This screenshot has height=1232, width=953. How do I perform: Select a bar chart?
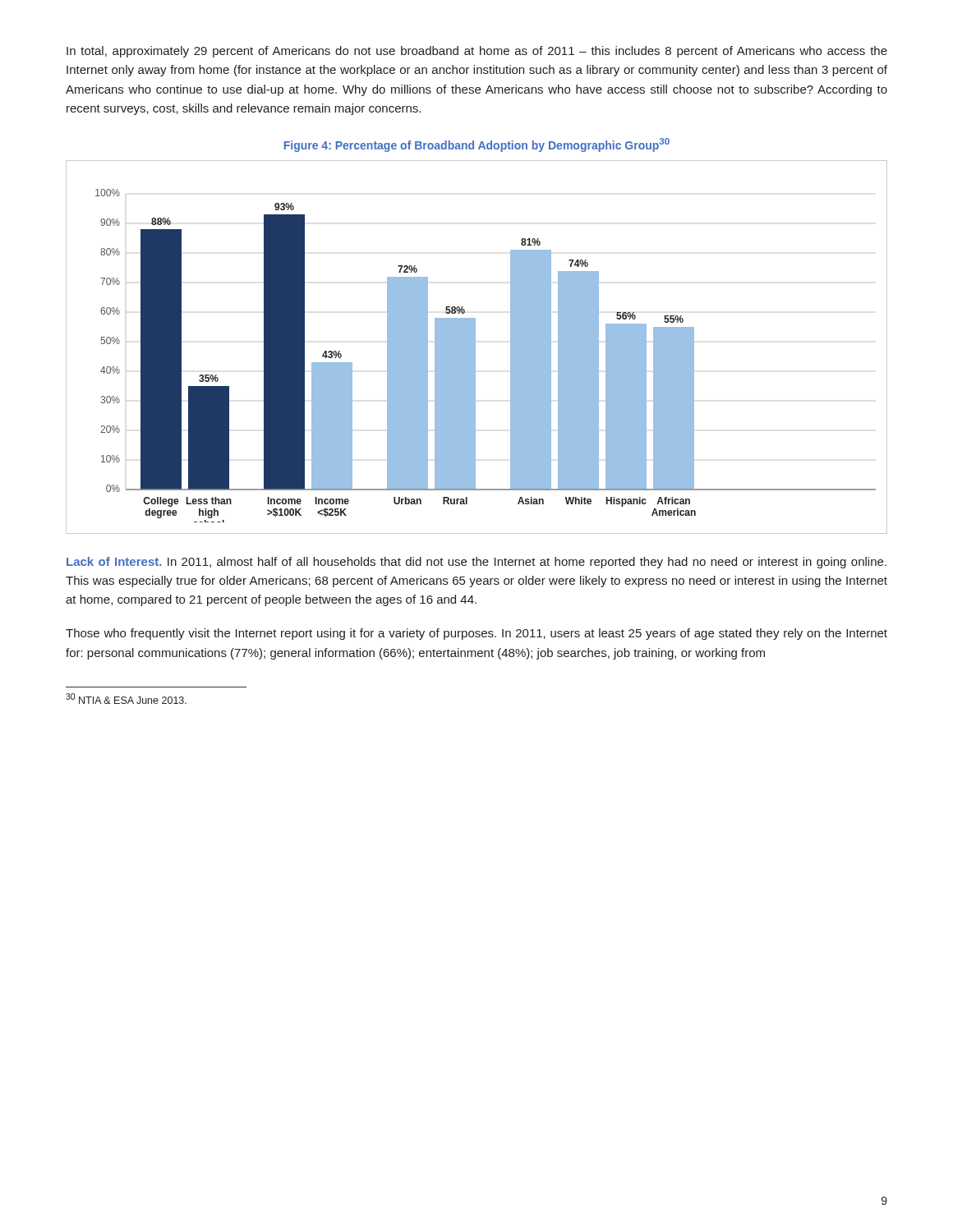coord(476,347)
